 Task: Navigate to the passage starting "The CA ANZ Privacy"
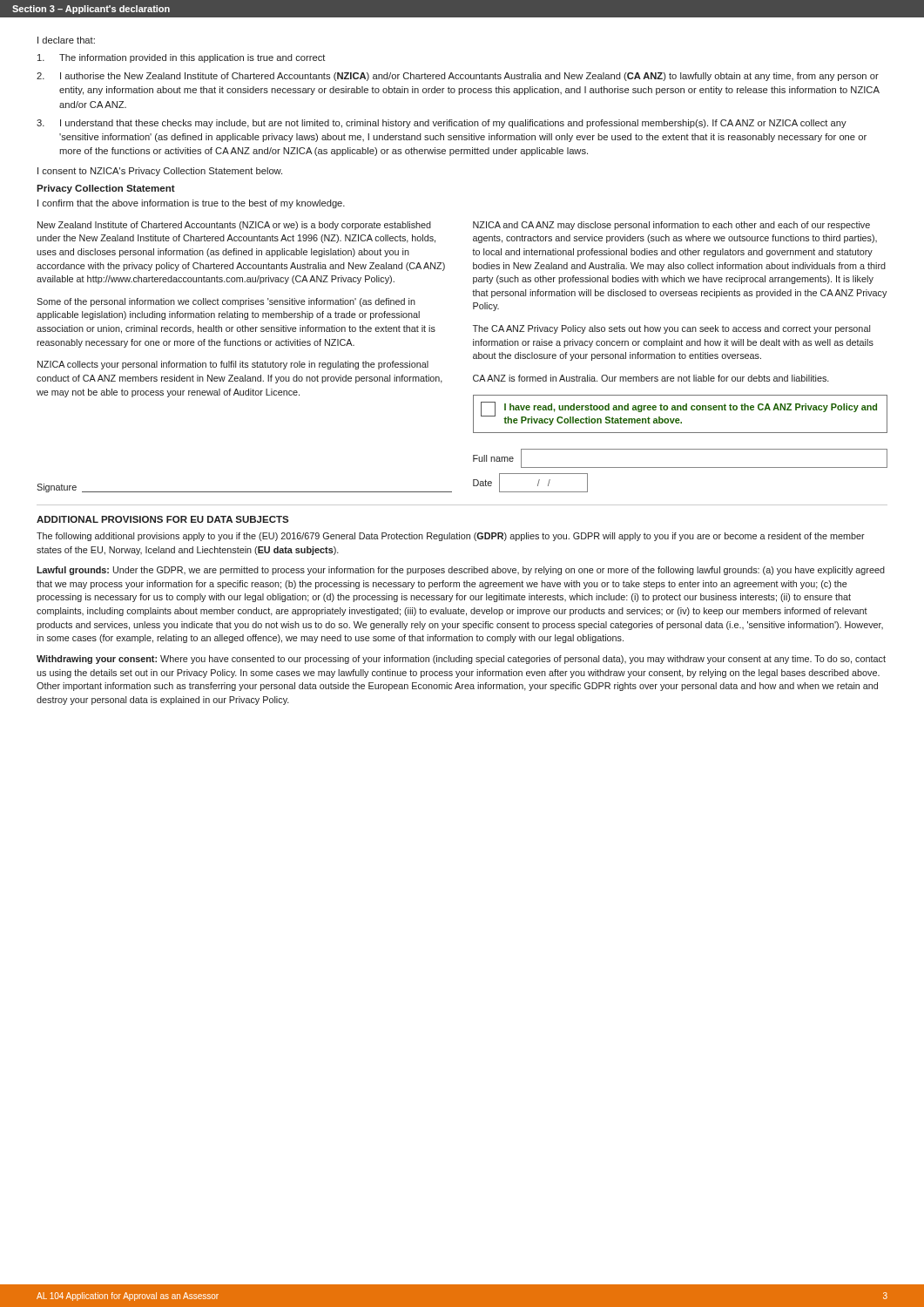coord(673,342)
